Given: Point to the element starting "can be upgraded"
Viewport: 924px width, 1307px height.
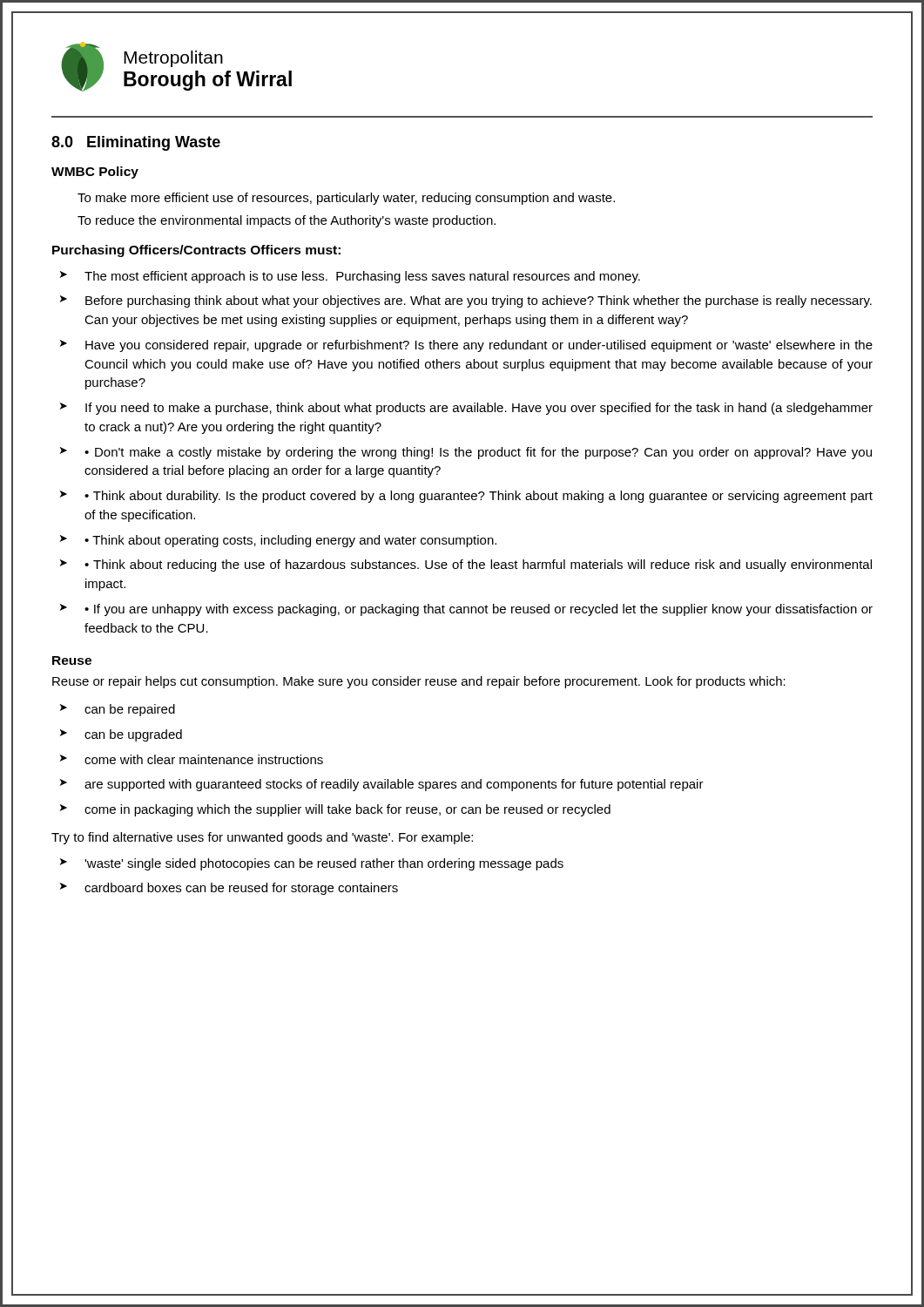Looking at the screenshot, I should point(134,734).
